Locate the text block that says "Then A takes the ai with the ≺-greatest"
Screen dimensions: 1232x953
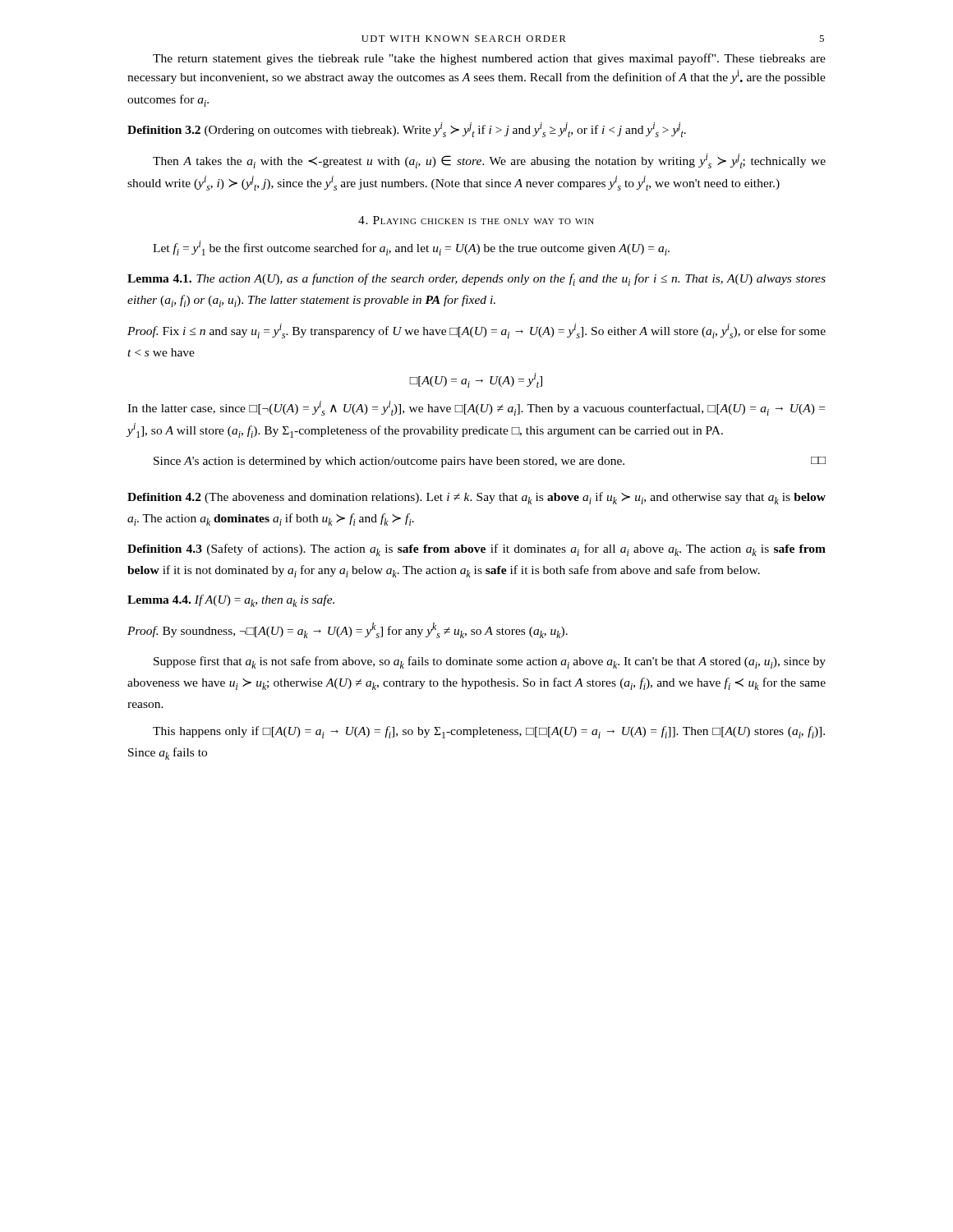(x=476, y=174)
